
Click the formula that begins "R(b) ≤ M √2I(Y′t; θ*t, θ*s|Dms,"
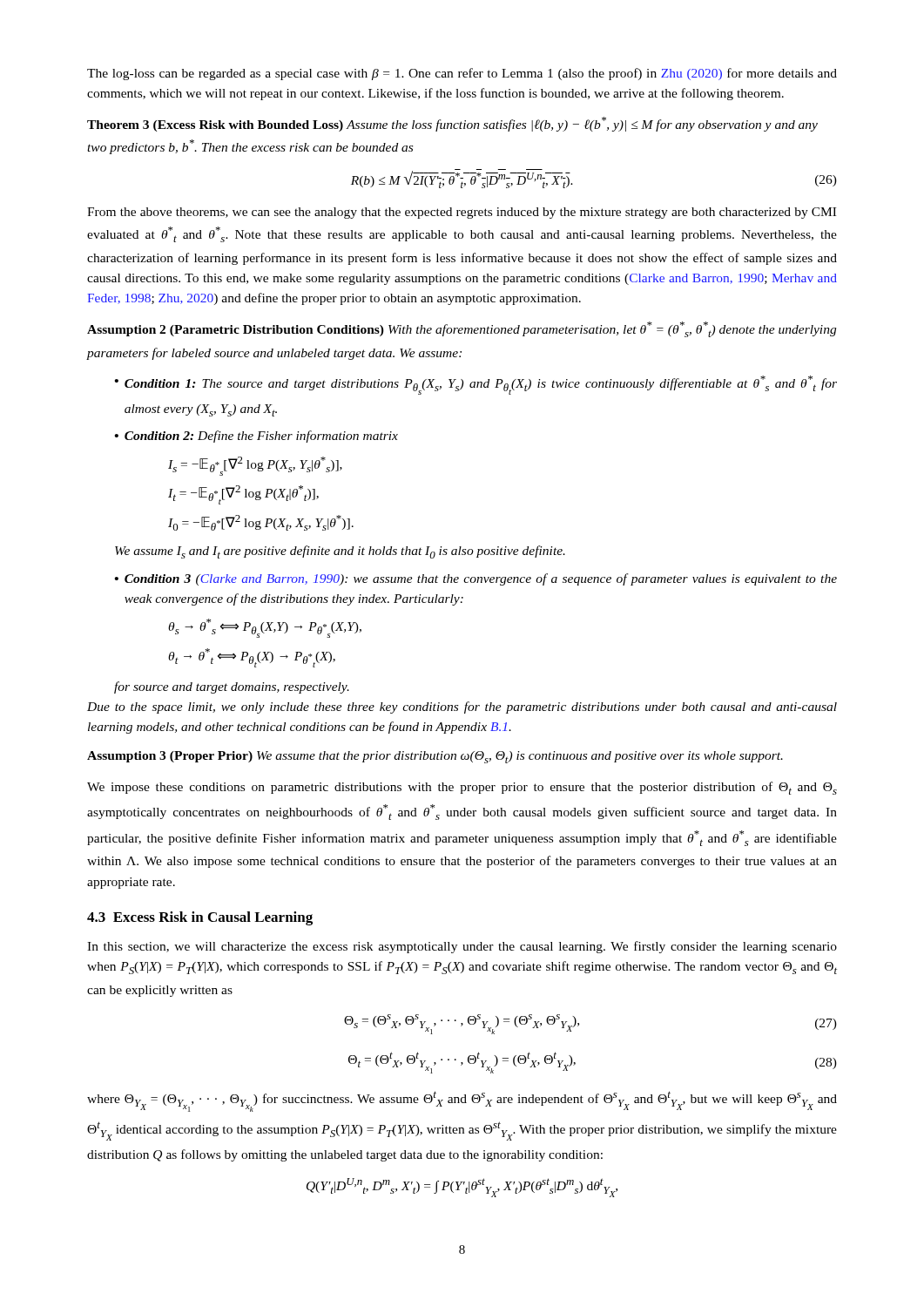(462, 179)
